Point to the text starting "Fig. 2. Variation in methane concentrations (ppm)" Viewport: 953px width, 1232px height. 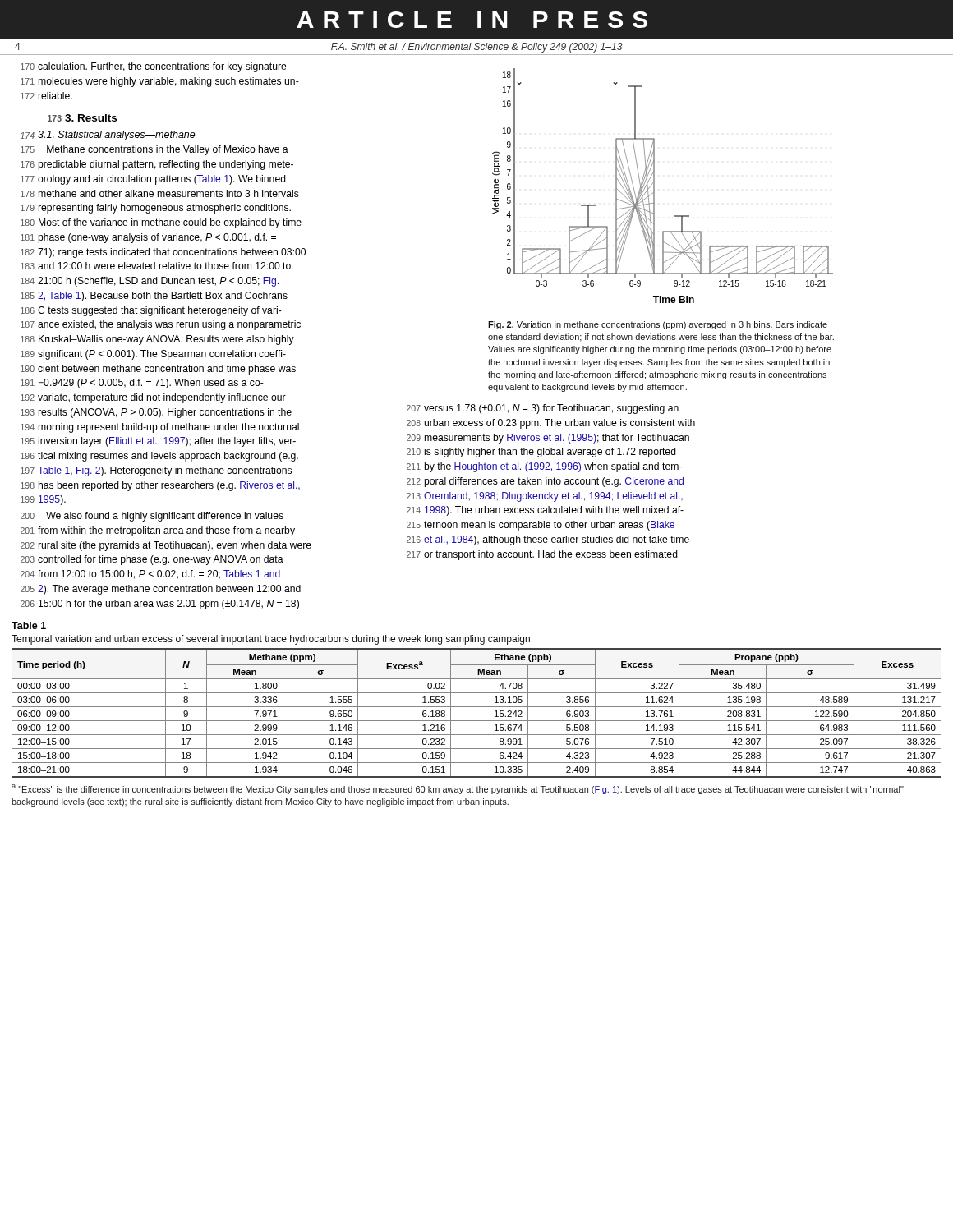click(661, 356)
